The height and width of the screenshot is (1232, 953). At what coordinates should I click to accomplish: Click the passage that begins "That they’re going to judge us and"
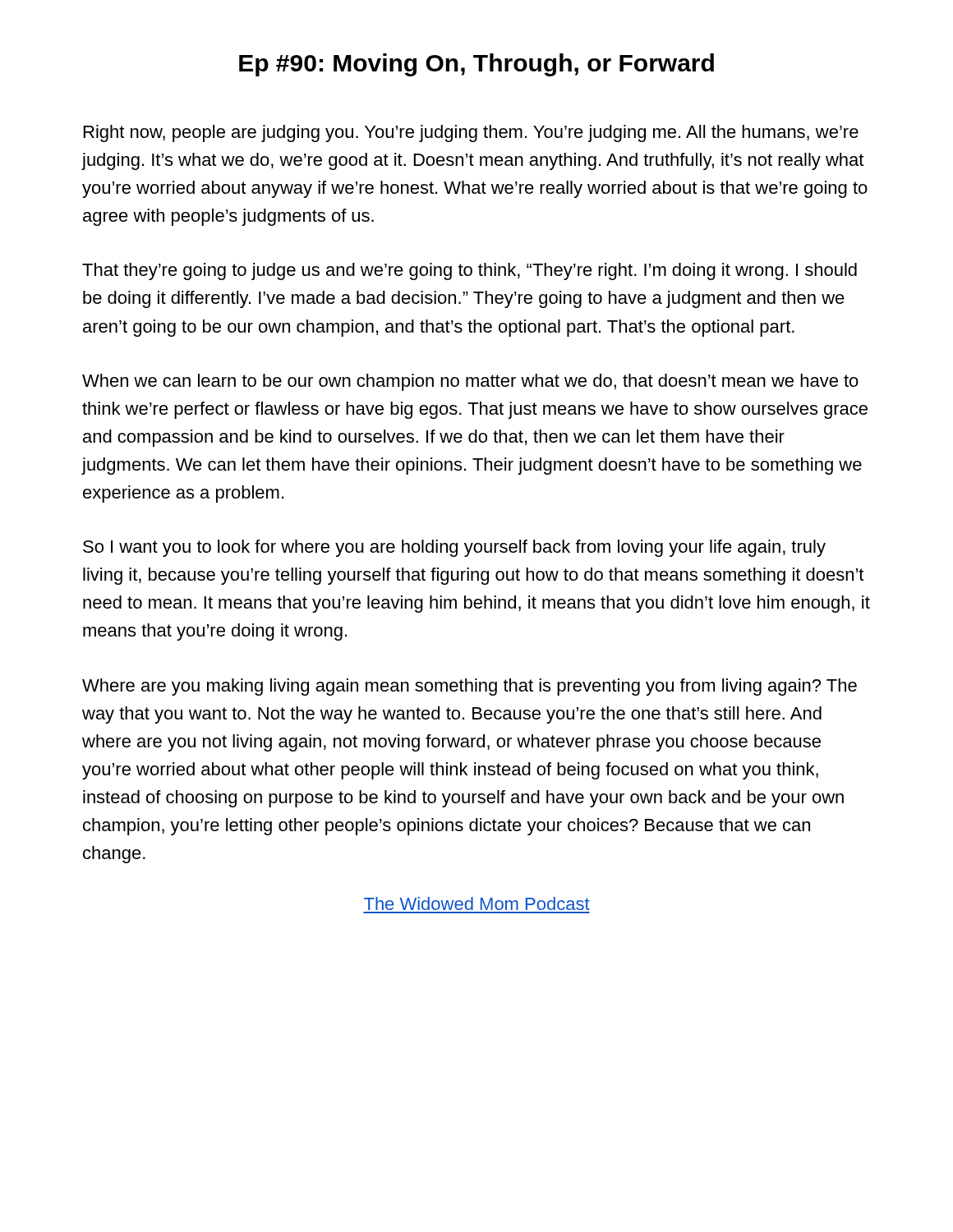click(470, 298)
